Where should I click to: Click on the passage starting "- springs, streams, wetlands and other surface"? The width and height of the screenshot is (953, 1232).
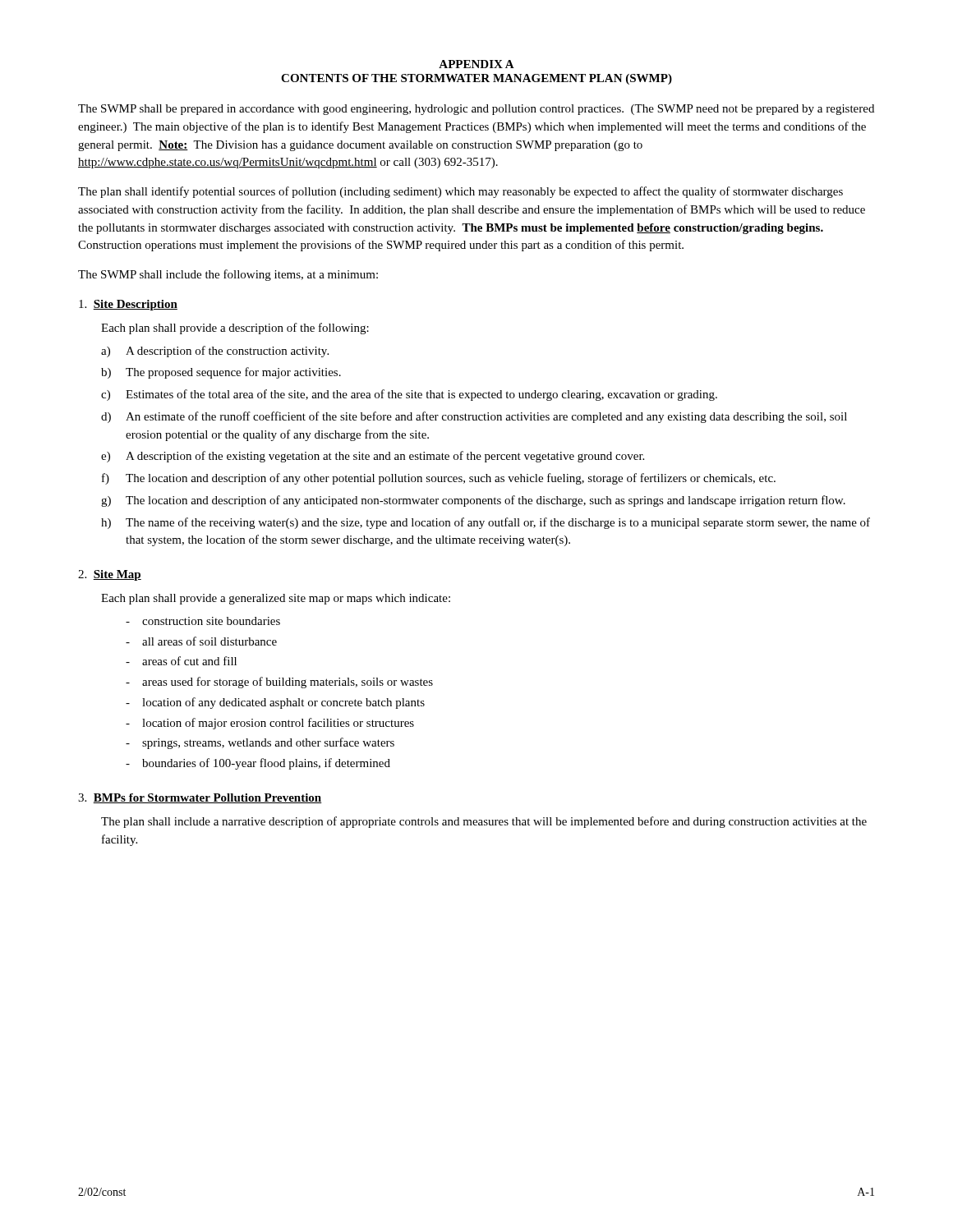[260, 743]
